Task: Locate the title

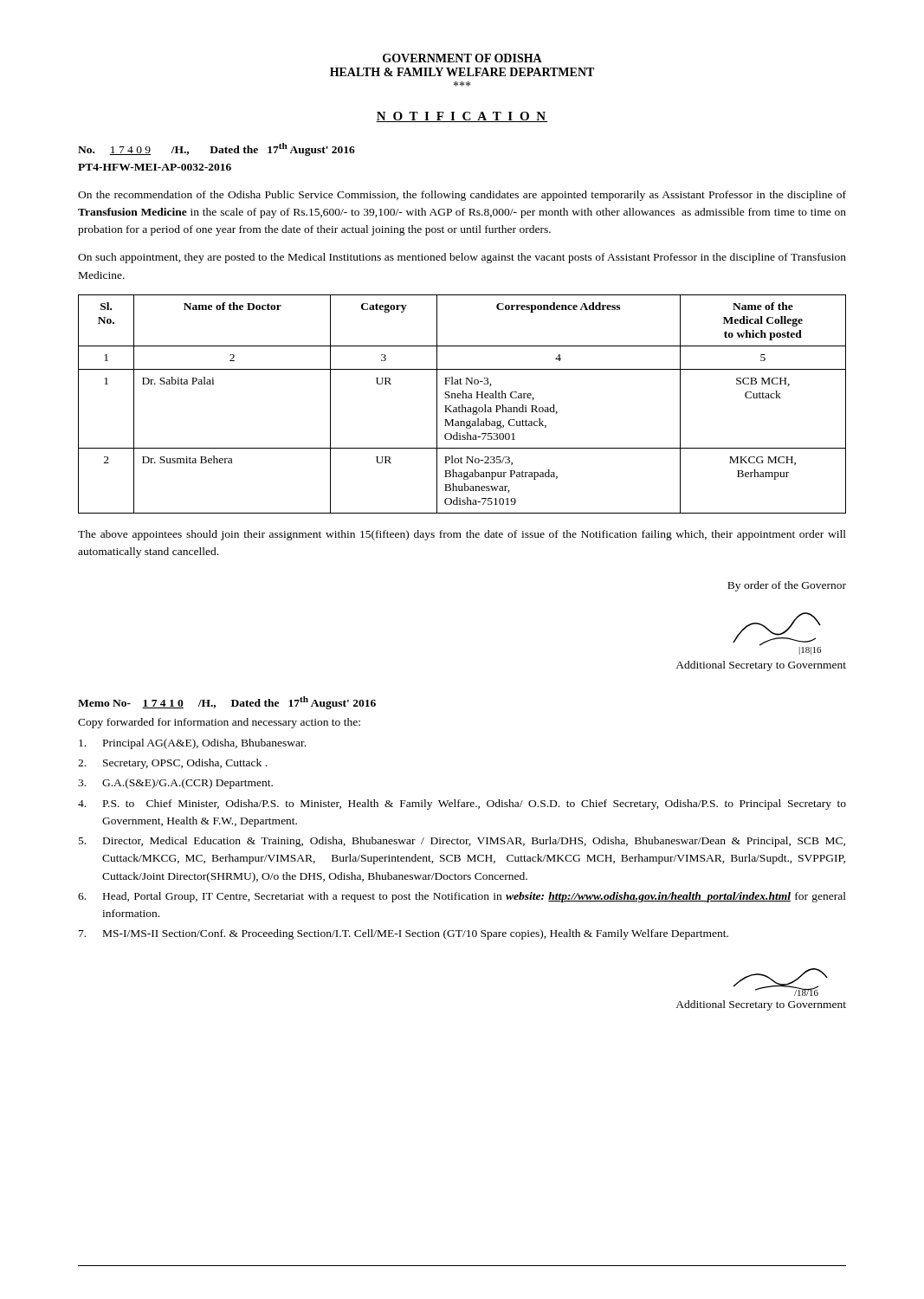Action: pos(462,116)
